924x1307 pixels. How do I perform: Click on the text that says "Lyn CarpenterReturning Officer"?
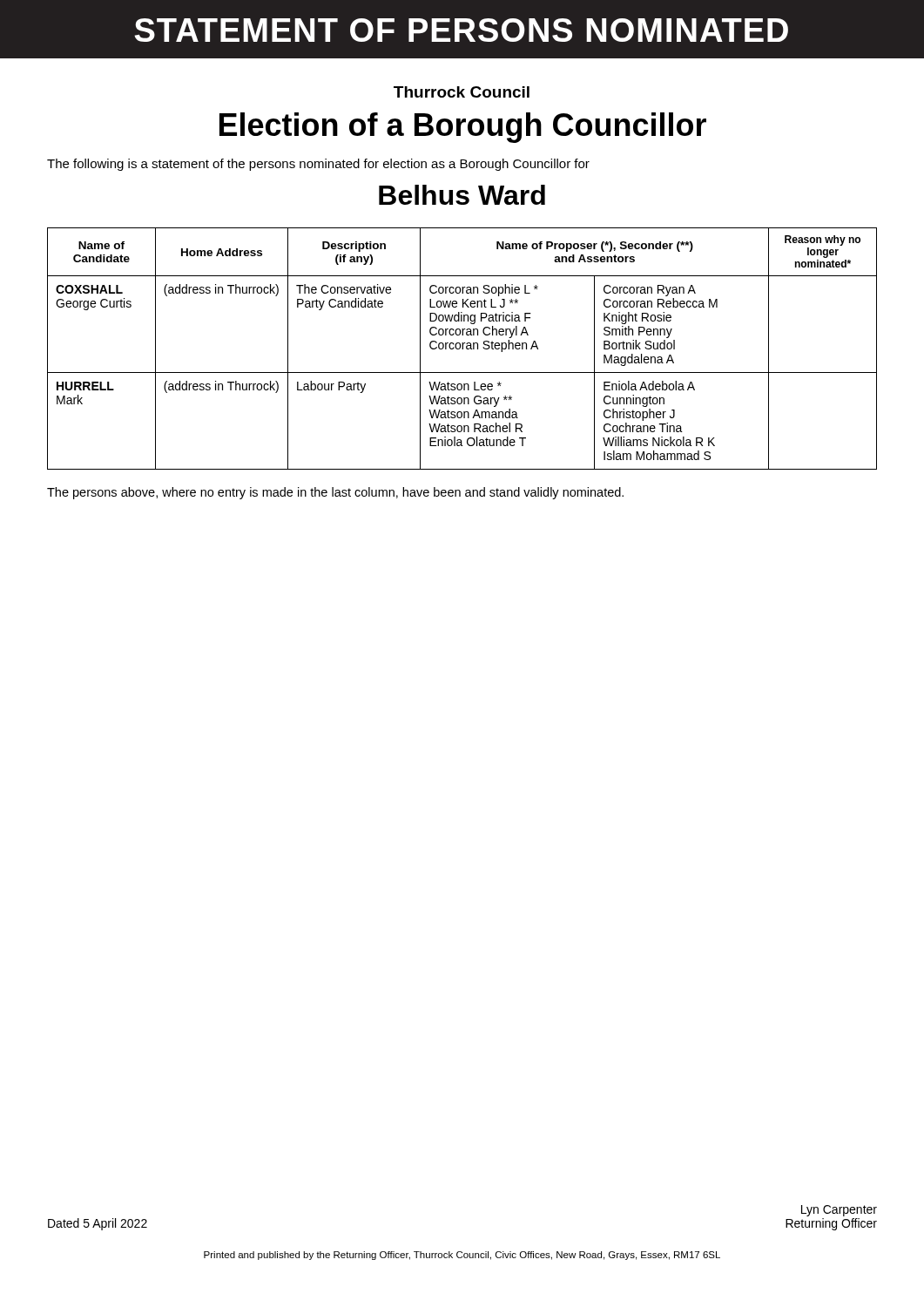831,1216
